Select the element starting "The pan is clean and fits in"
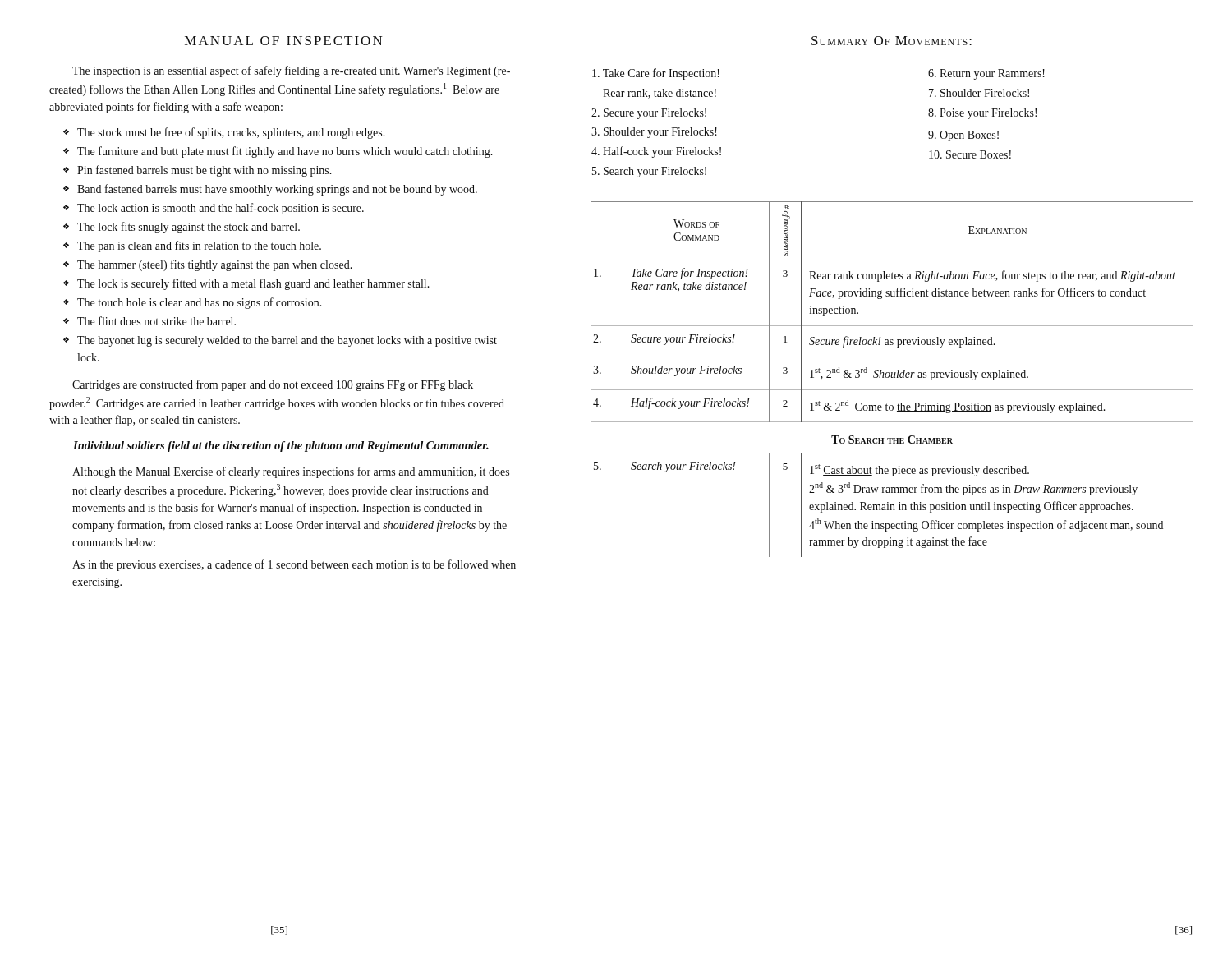The width and height of the screenshot is (1232, 953). pos(200,246)
